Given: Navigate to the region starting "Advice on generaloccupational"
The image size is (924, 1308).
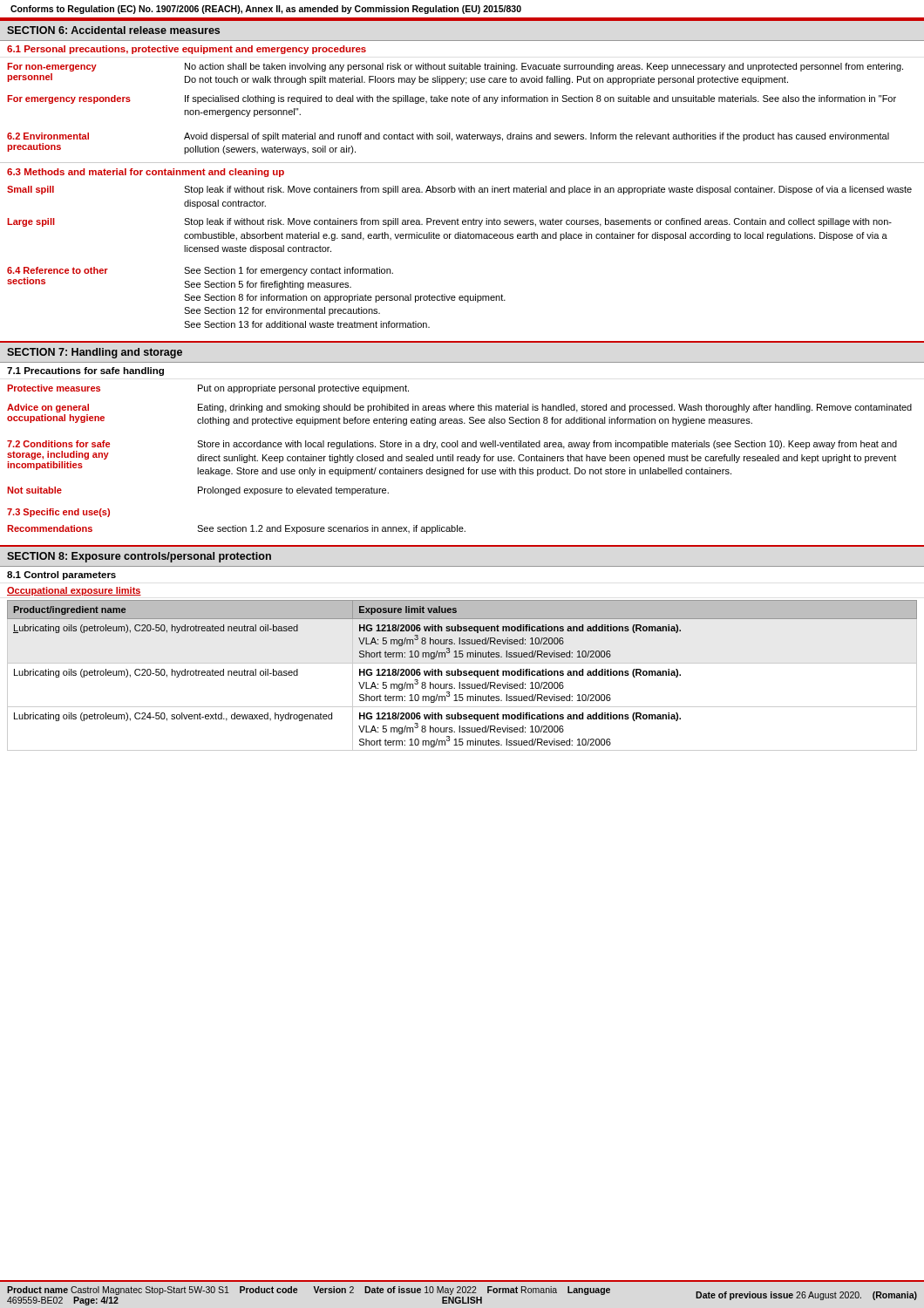Looking at the screenshot, I should click(x=462, y=414).
